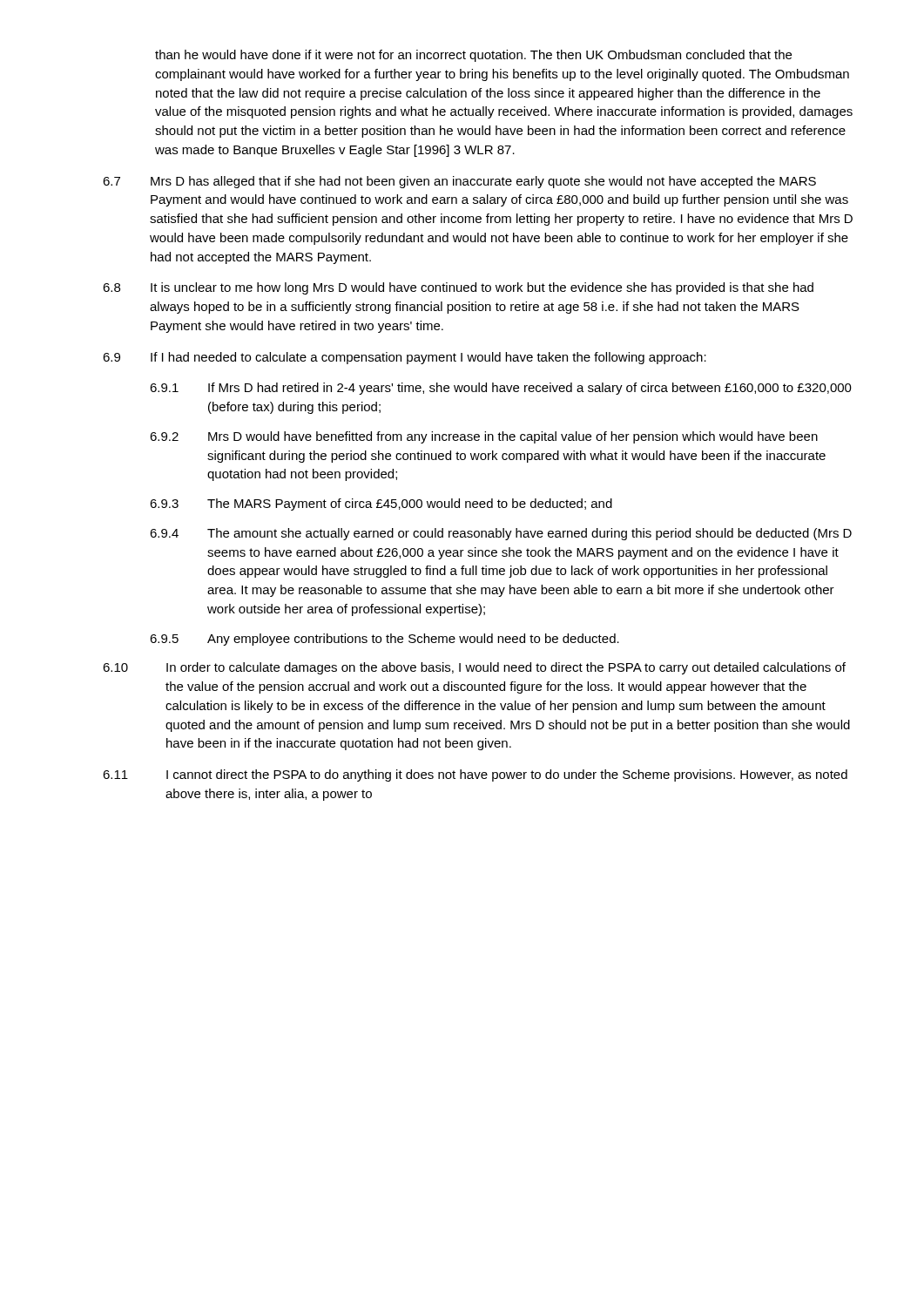Point to the block beginning "6.9.1 If Mrs D had"
Image resolution: width=924 pixels, height=1307 pixels.
point(502,397)
